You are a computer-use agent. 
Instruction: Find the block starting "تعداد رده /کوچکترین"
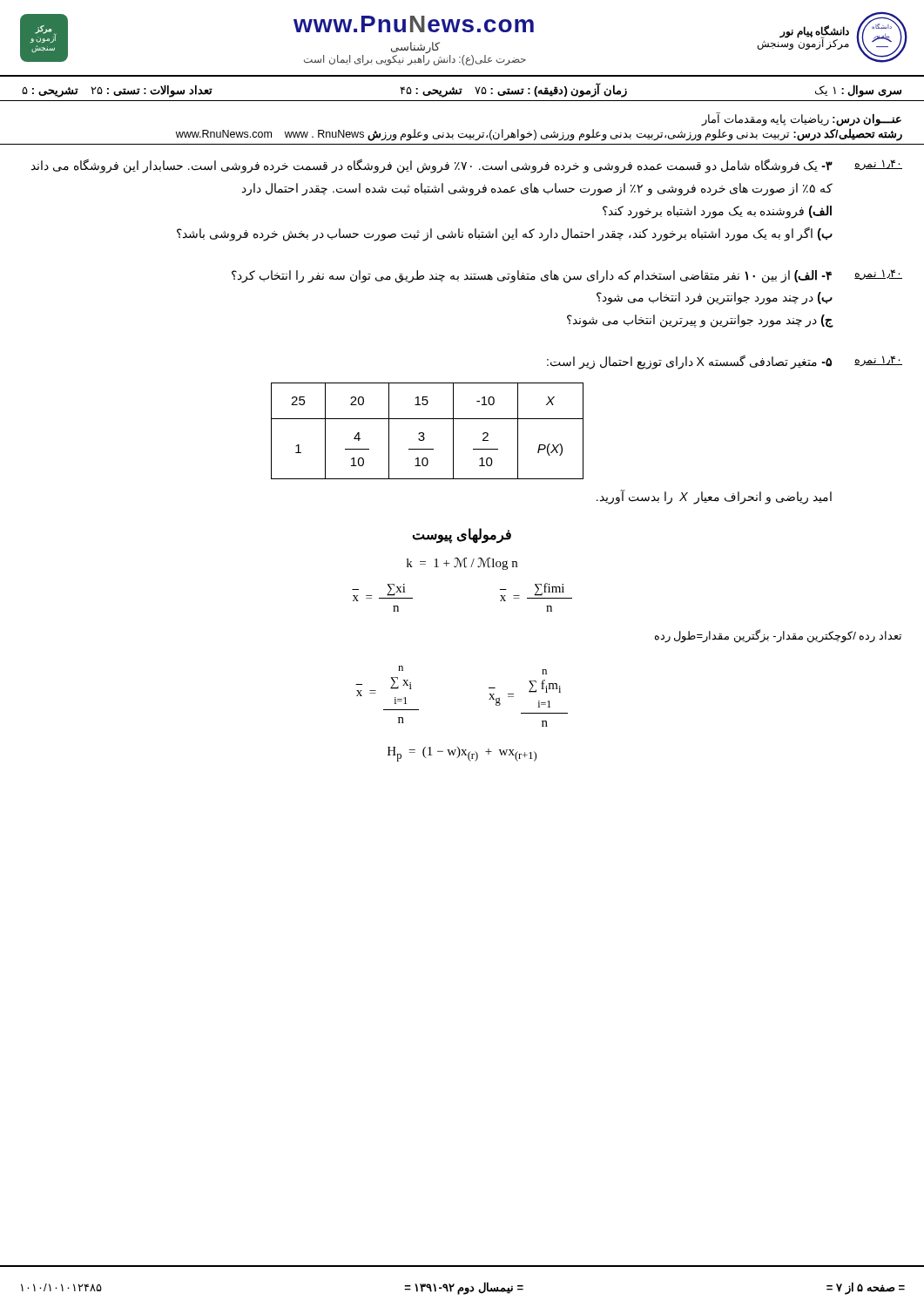coord(778,636)
